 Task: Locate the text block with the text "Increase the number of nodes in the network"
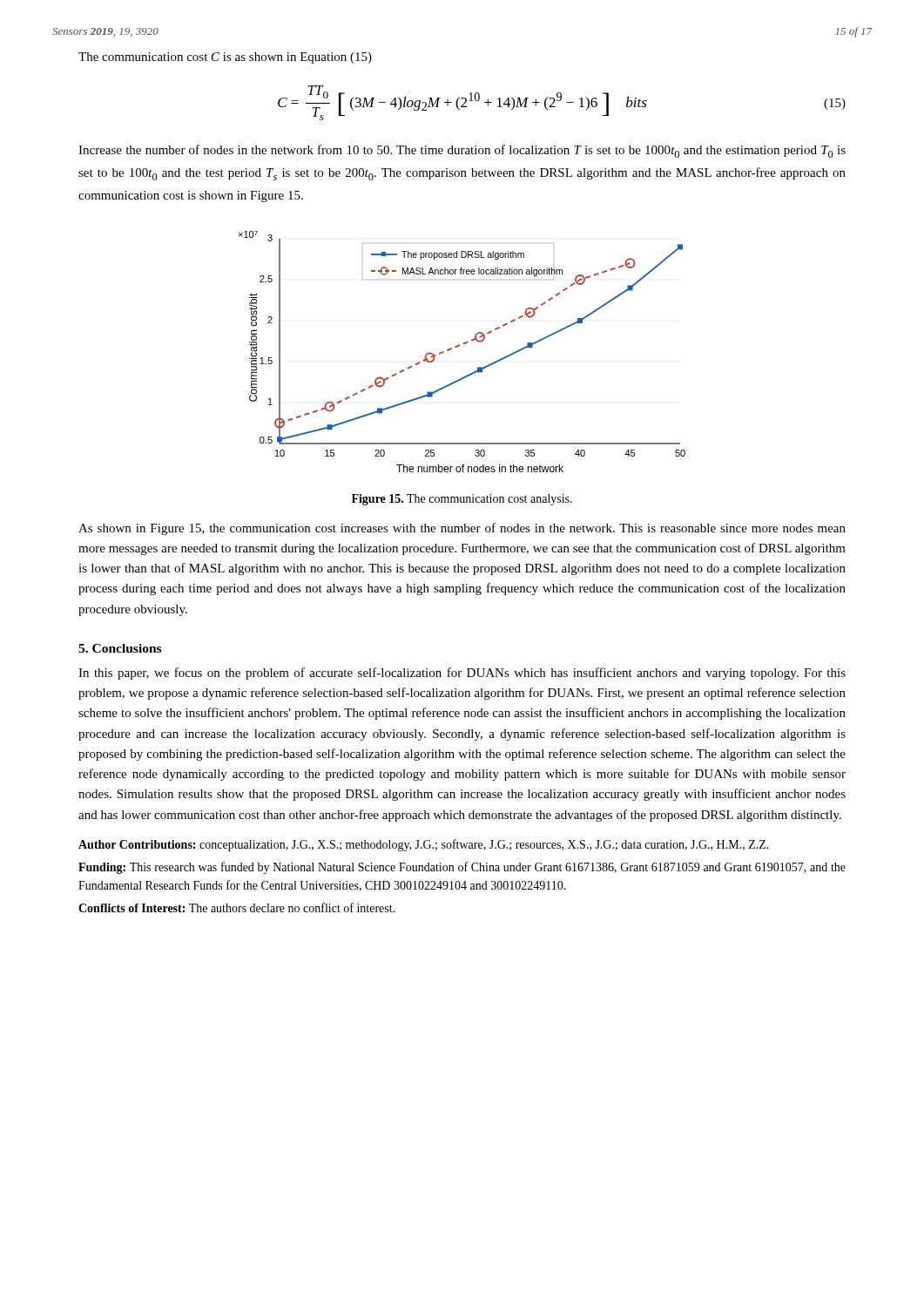point(462,173)
